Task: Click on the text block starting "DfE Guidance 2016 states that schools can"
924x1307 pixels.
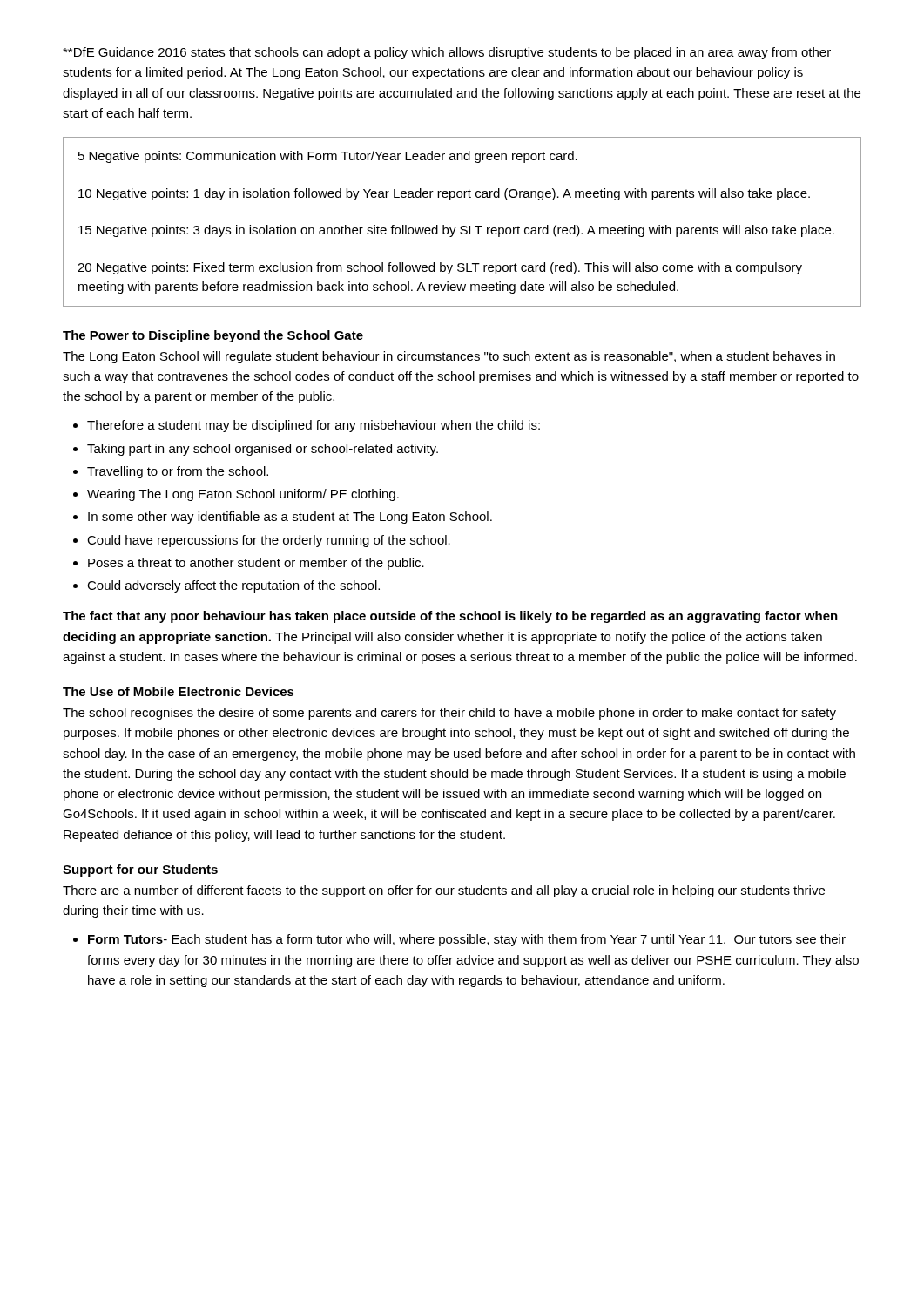Action: (462, 82)
